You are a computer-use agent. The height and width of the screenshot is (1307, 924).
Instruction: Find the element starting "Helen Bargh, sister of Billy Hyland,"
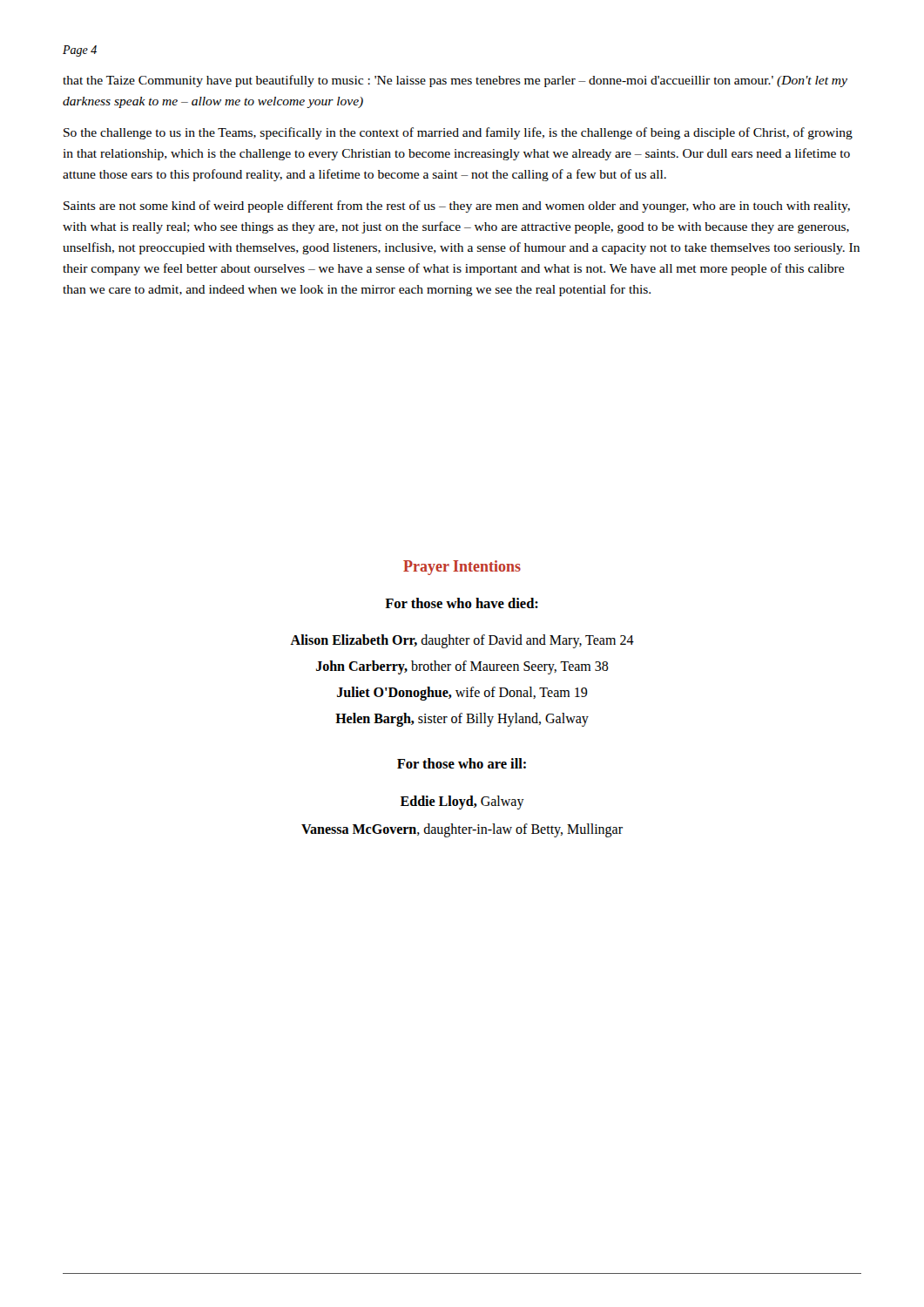[462, 718]
